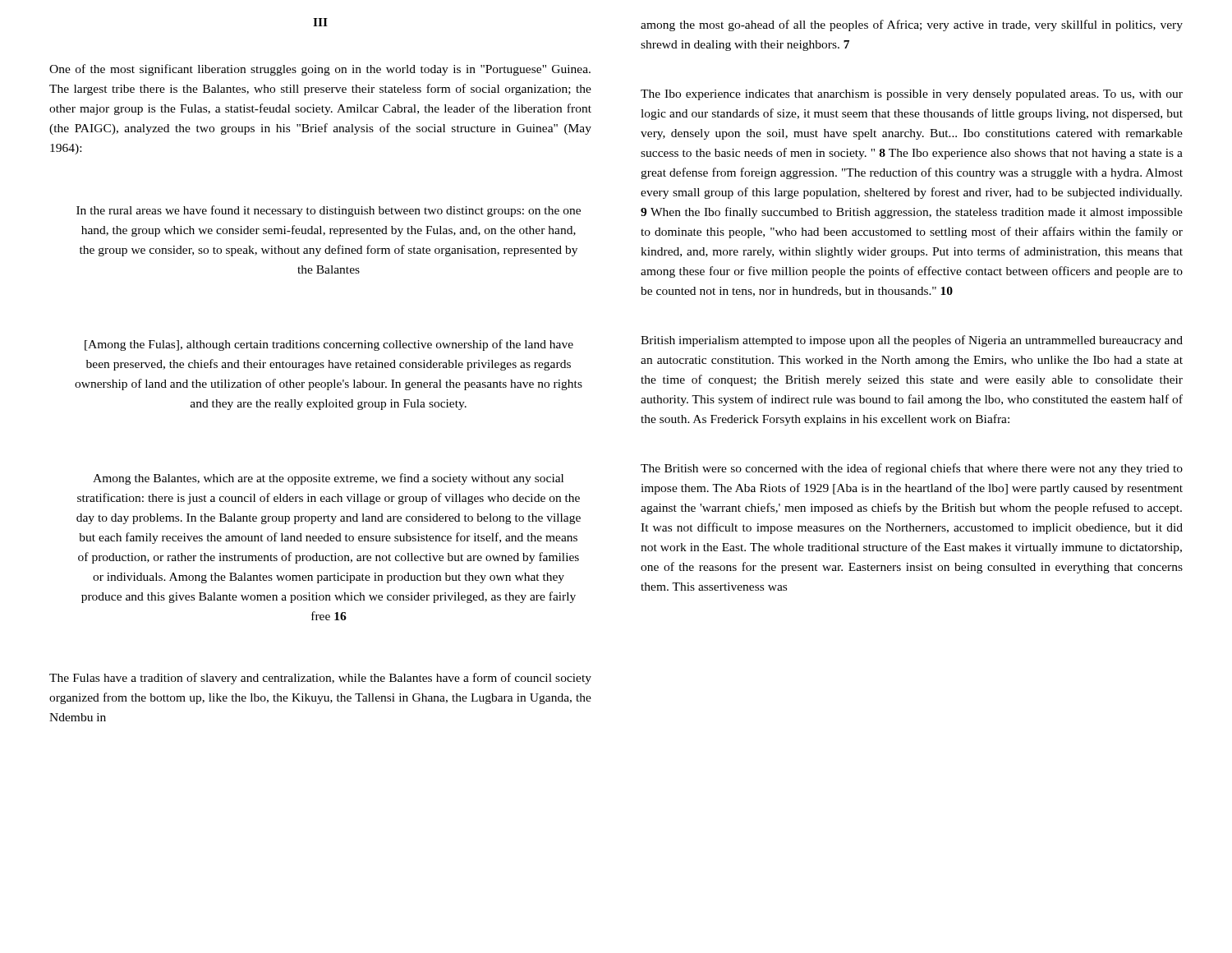Click on the text block containing "British imperialism attempted"
The image size is (1232, 953).
point(912,380)
